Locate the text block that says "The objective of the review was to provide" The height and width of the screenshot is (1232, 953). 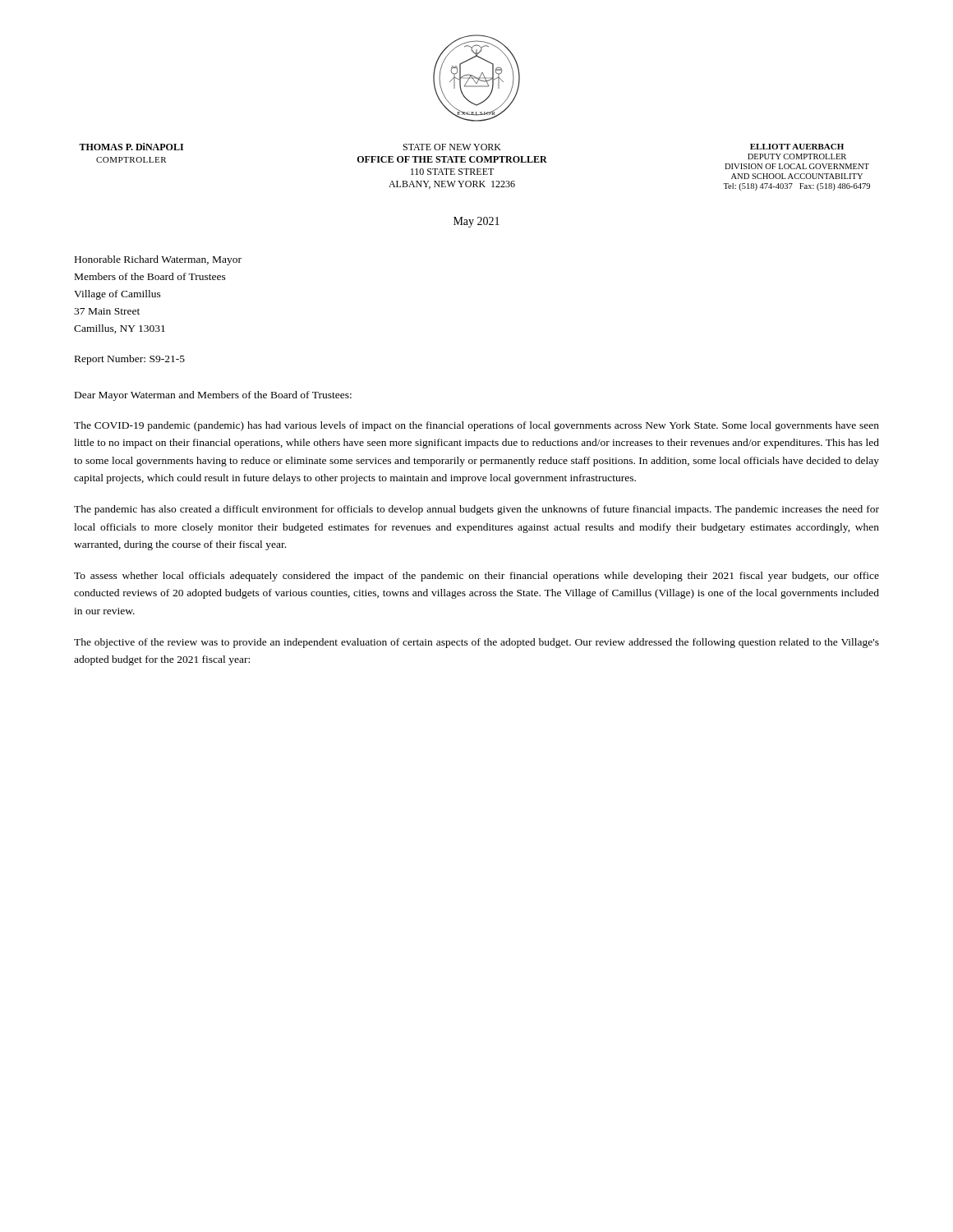[x=476, y=650]
